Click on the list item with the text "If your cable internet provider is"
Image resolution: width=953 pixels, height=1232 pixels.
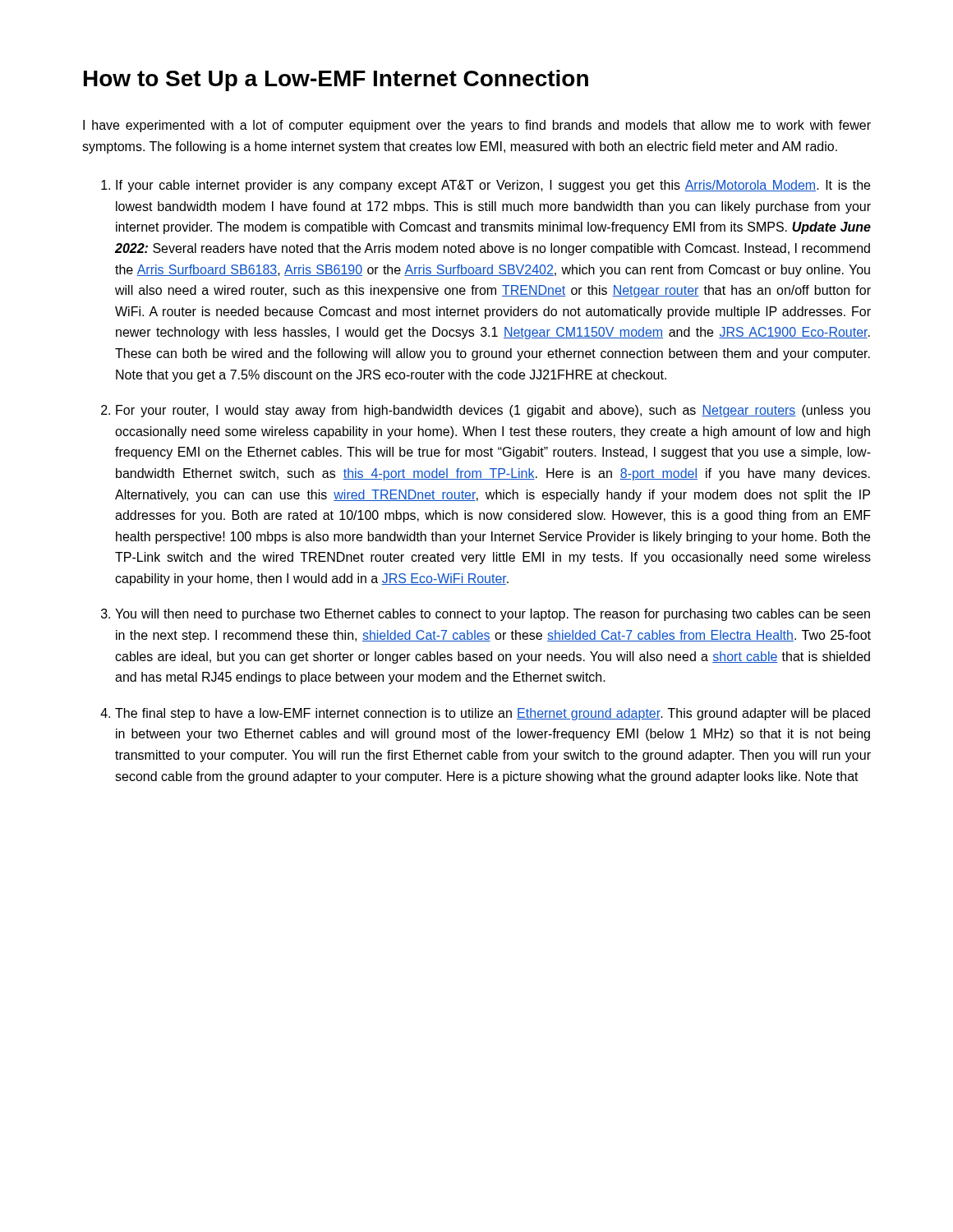pyautogui.click(x=493, y=280)
